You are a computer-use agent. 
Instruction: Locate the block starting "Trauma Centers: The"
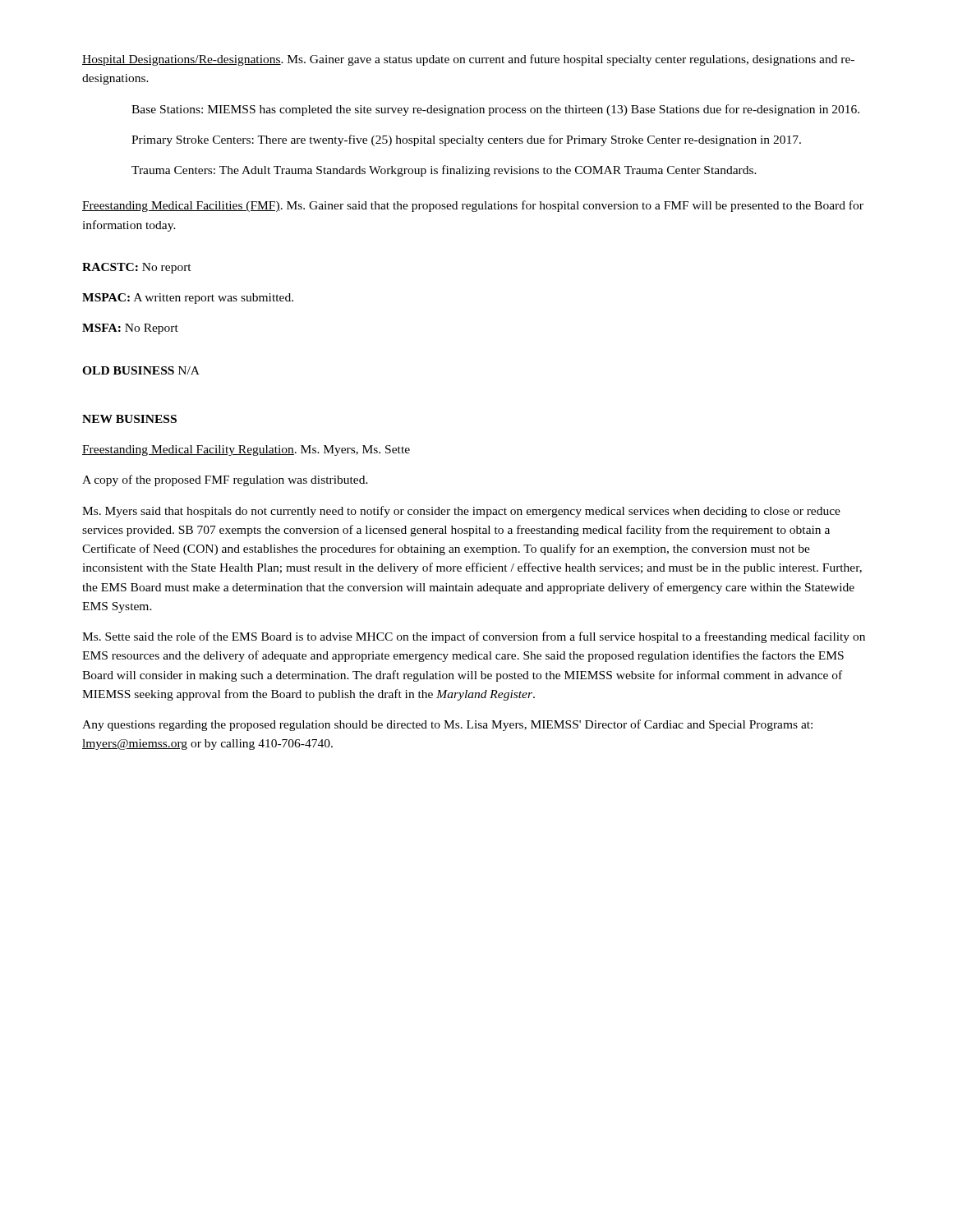point(444,170)
